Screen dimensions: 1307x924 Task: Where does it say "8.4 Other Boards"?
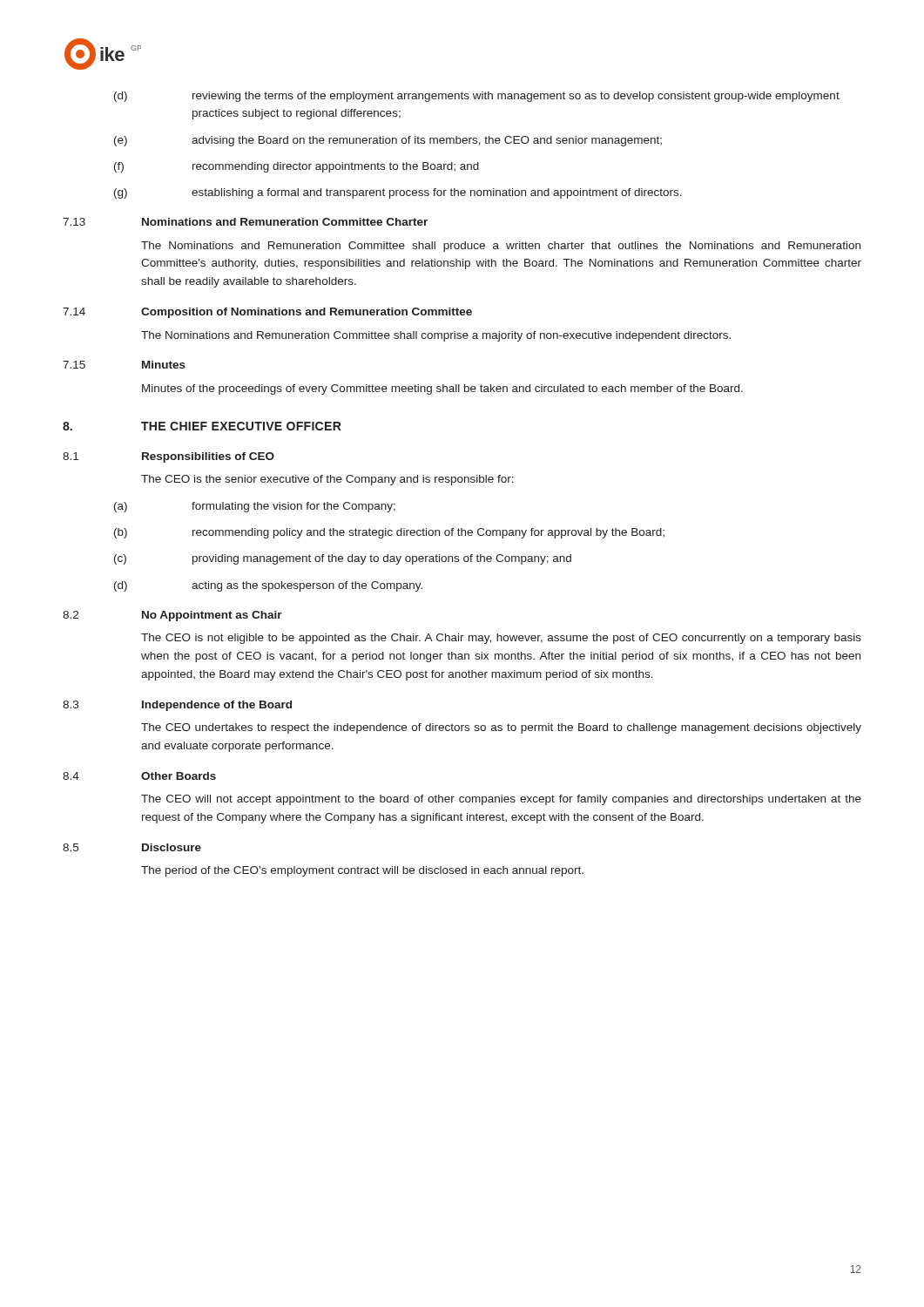click(x=139, y=776)
